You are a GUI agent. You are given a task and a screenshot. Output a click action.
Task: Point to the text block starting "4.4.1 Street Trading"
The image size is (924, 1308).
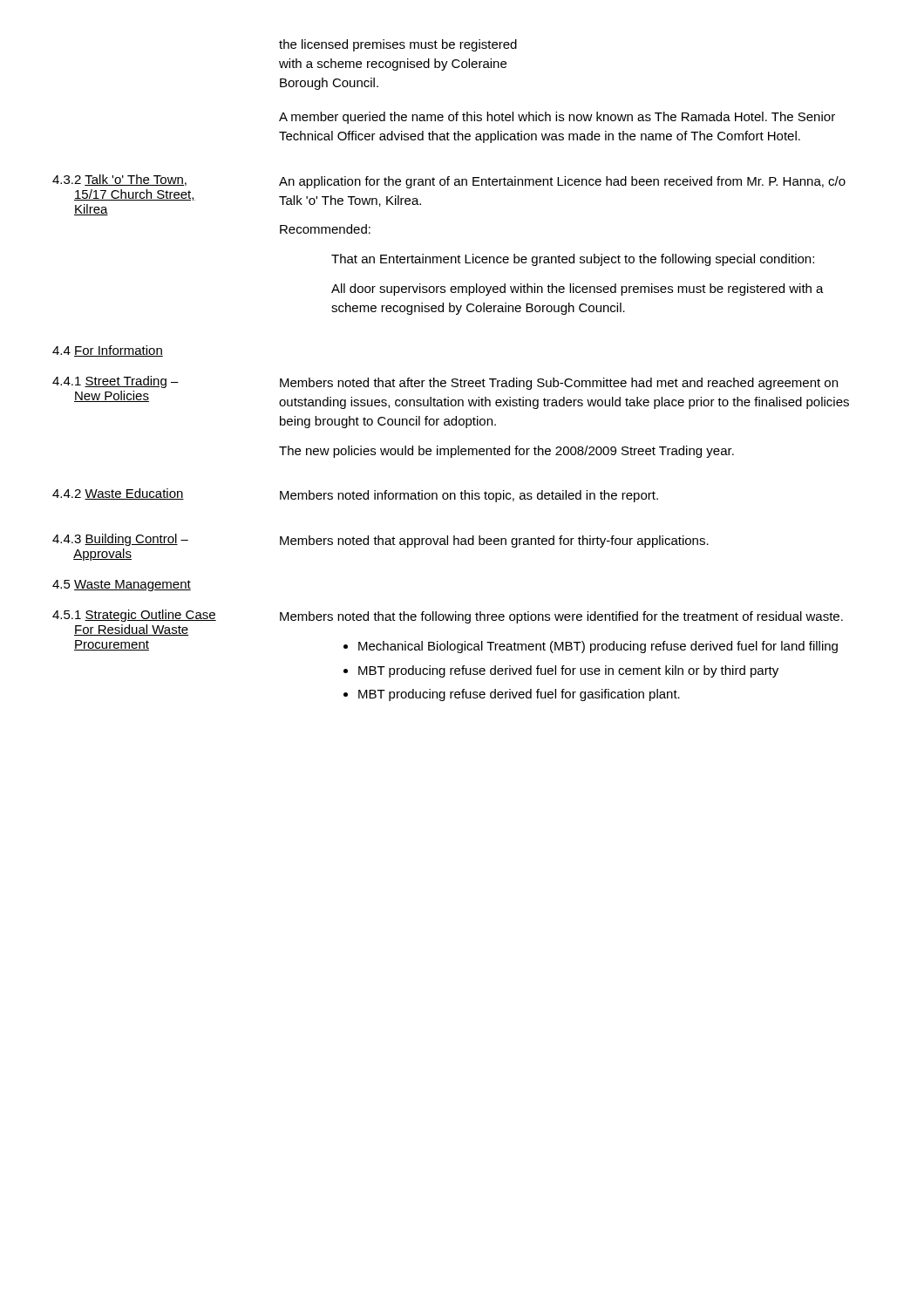115,388
